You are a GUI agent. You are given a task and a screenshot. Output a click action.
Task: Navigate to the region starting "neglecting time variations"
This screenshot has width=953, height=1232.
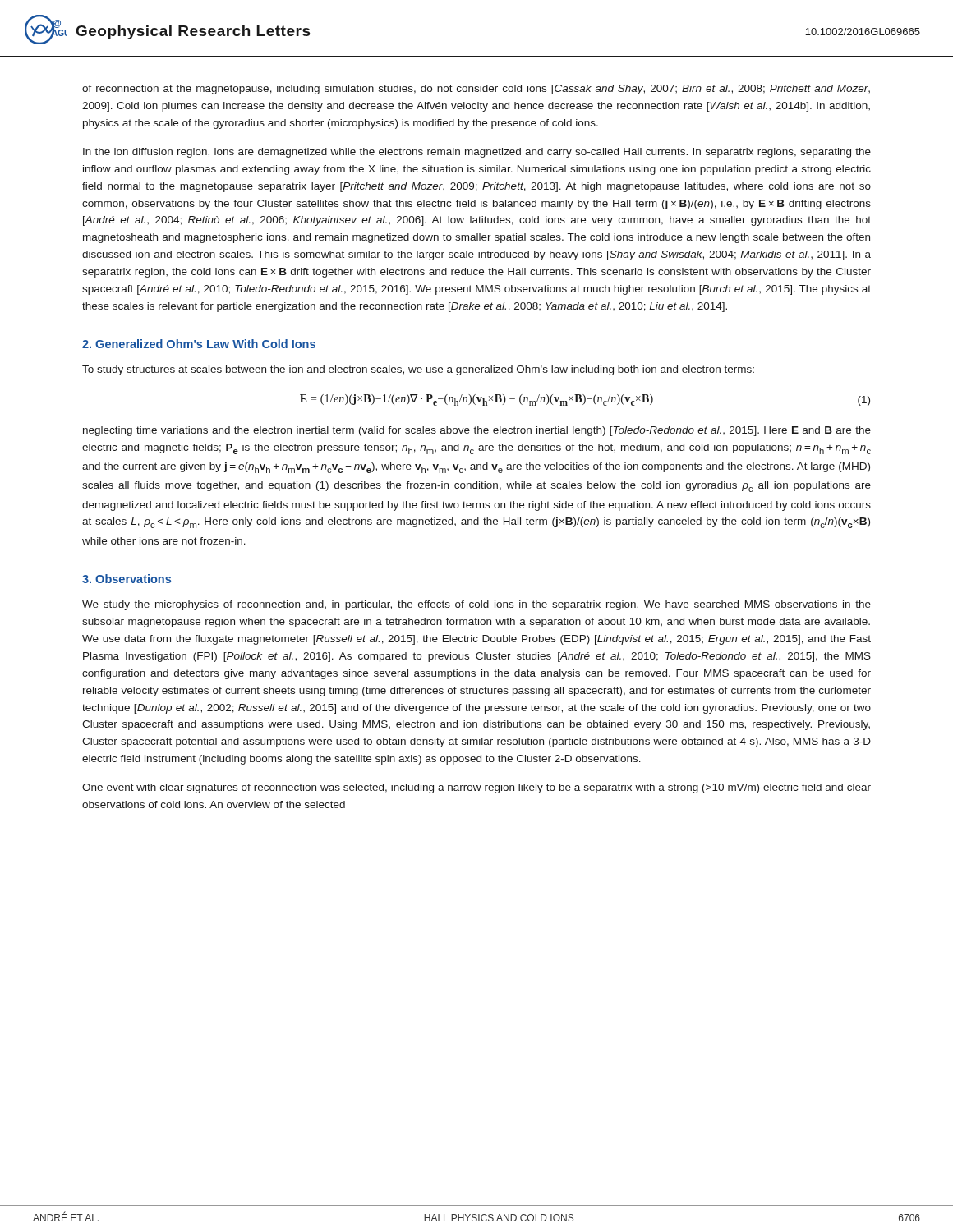[x=476, y=486]
